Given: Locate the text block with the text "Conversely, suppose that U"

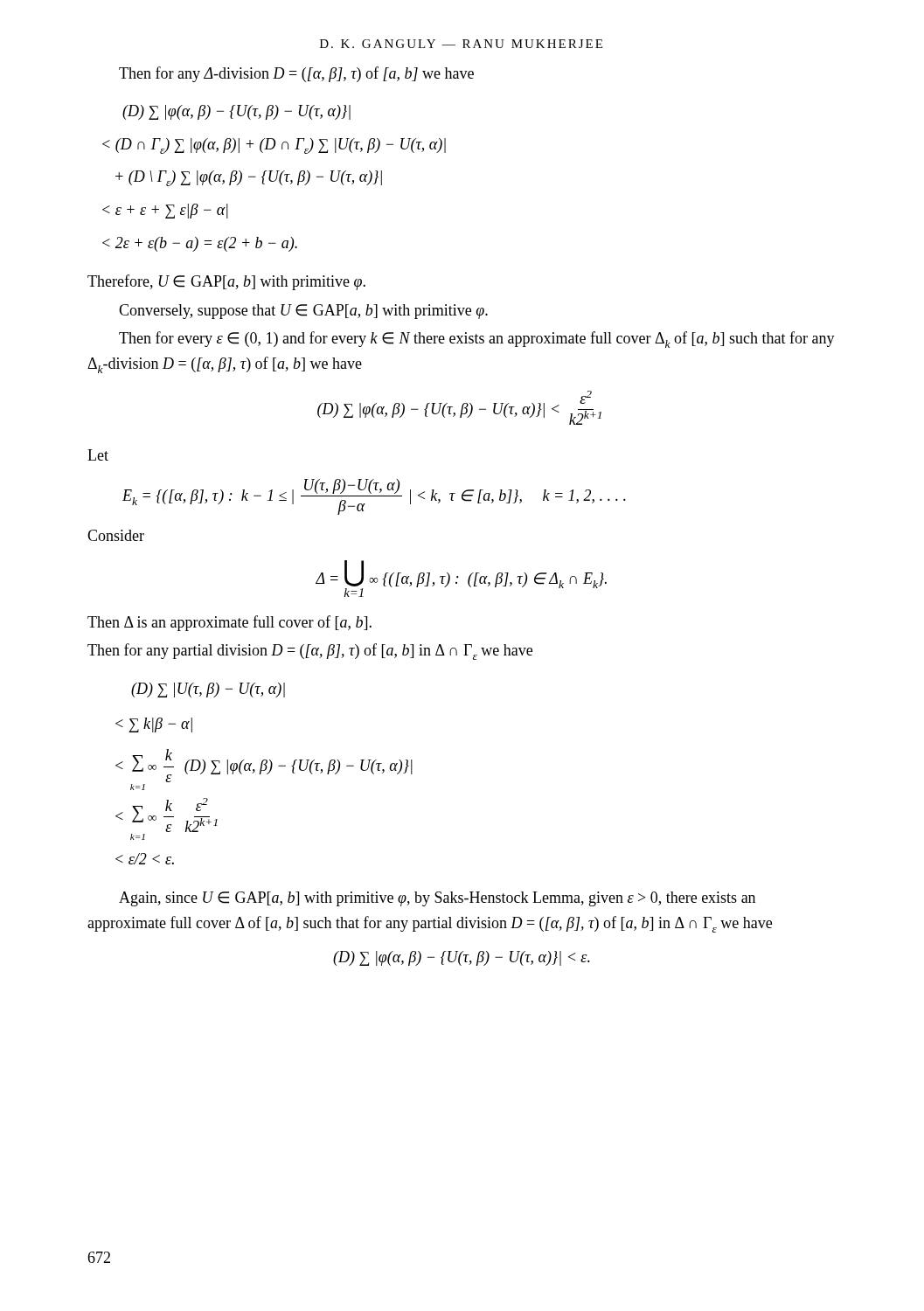Looking at the screenshot, I should (462, 310).
